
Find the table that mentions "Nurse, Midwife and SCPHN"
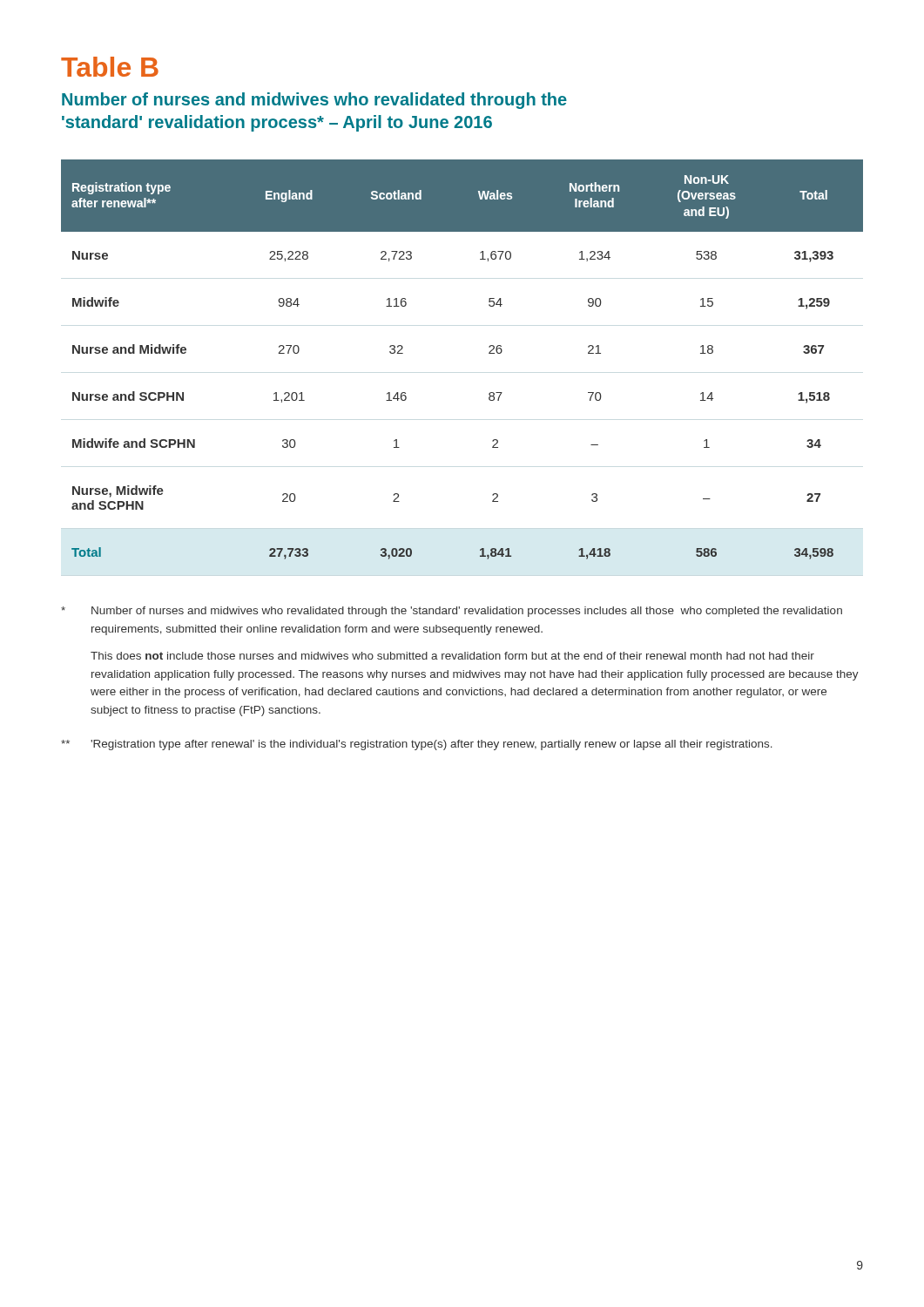(x=462, y=368)
